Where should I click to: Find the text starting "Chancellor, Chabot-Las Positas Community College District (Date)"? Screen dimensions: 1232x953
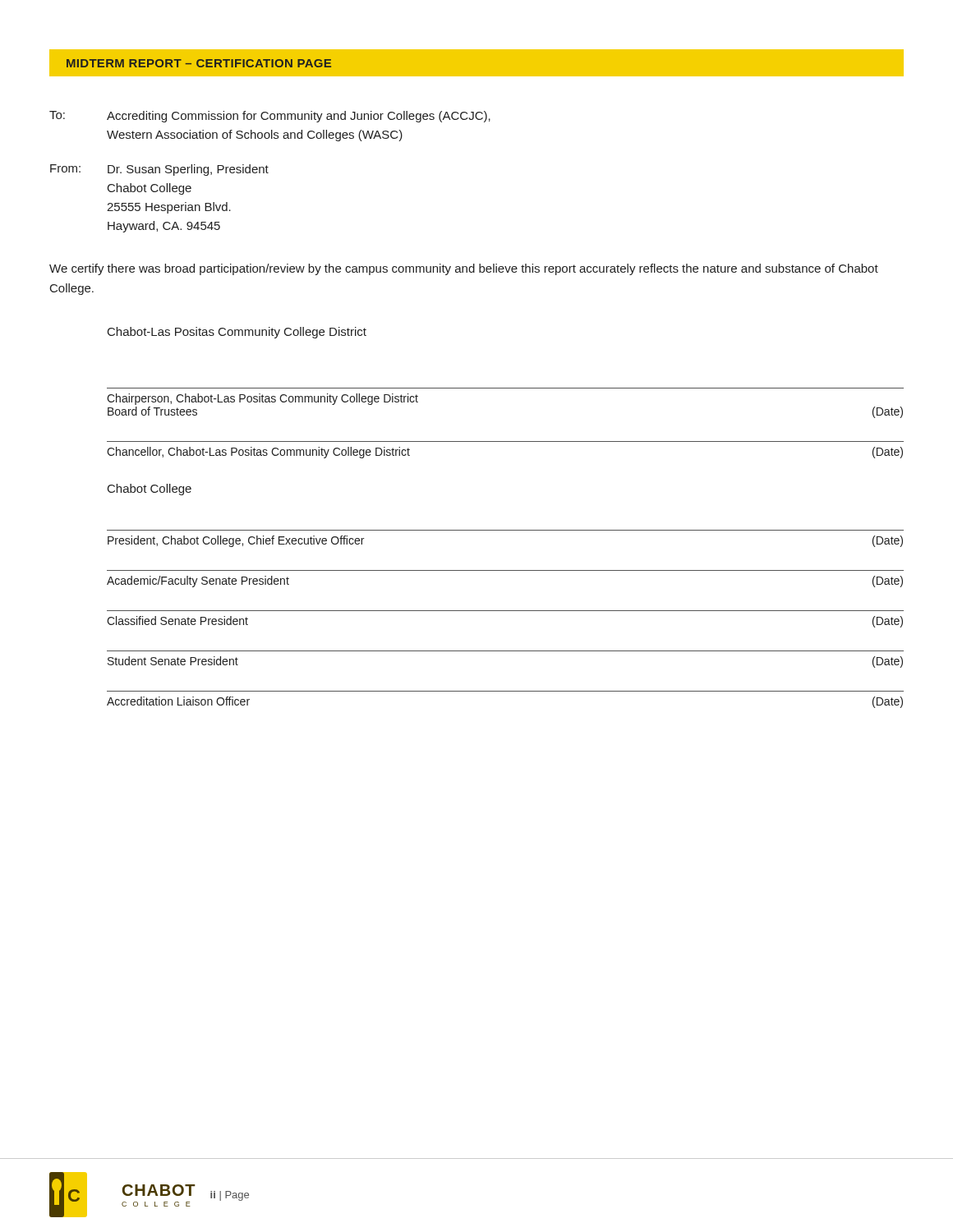[505, 451]
